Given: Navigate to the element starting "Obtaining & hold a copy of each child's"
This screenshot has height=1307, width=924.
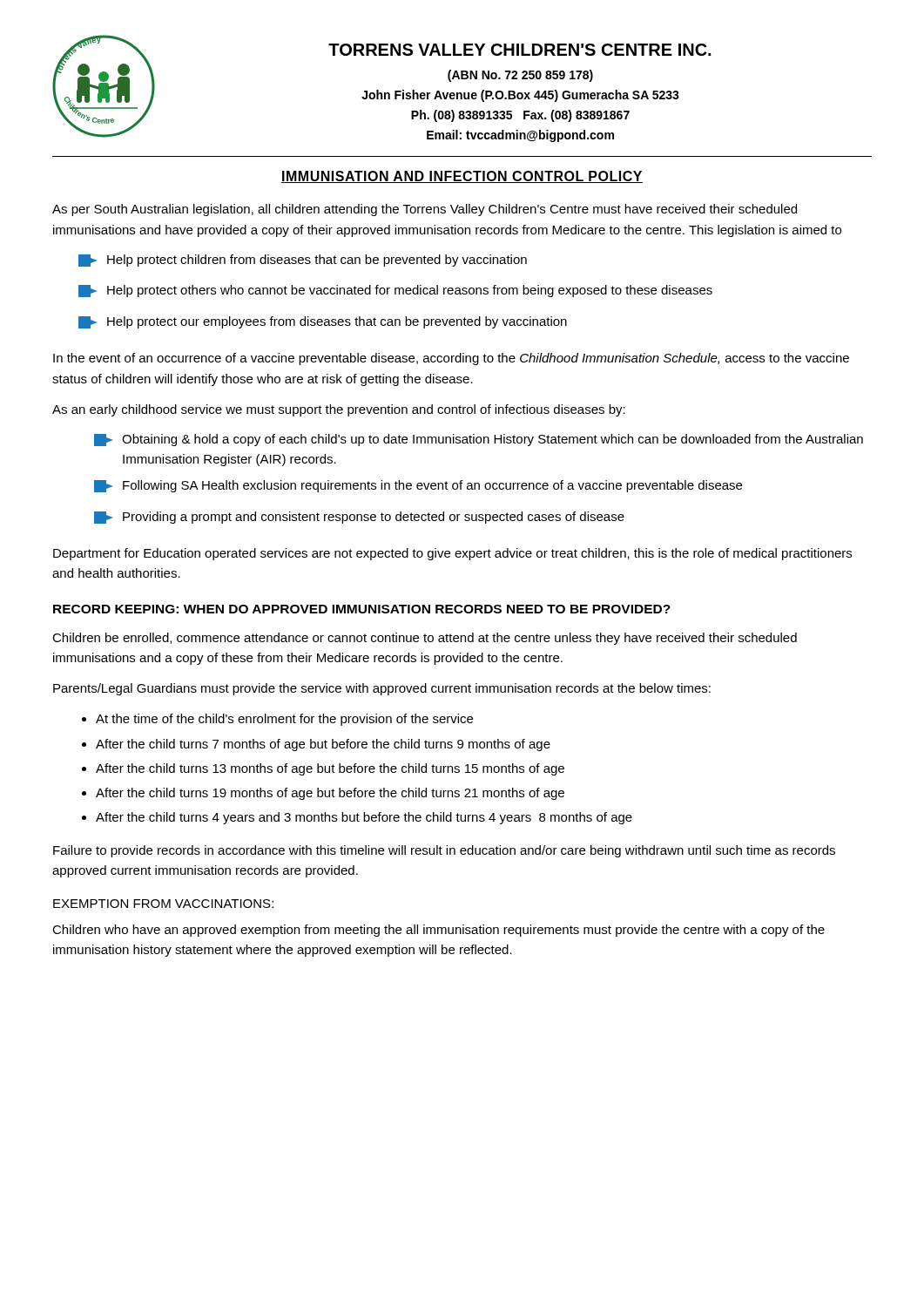Looking at the screenshot, I should pos(483,449).
